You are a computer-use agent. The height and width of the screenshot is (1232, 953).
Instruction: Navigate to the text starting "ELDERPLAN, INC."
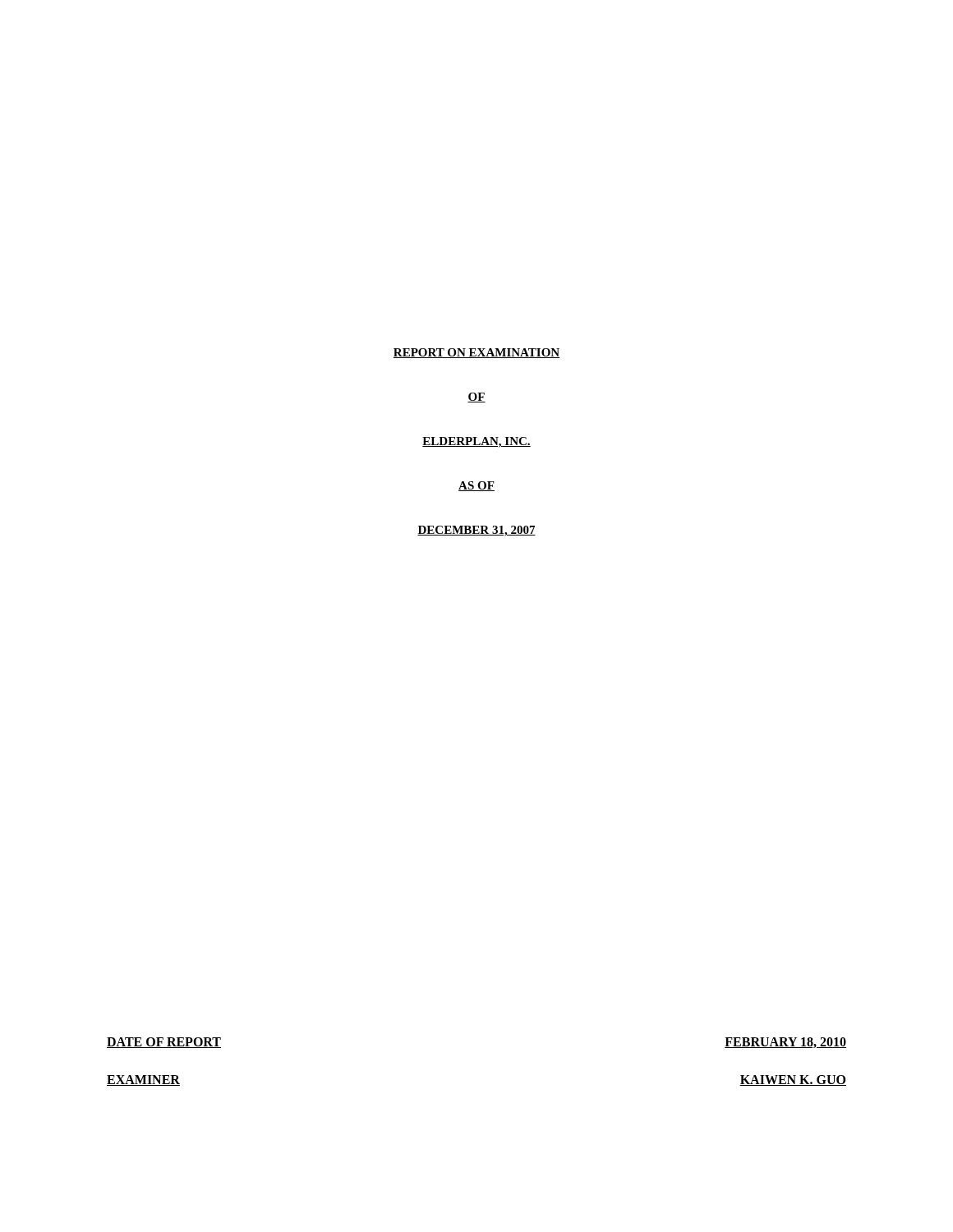tap(476, 441)
